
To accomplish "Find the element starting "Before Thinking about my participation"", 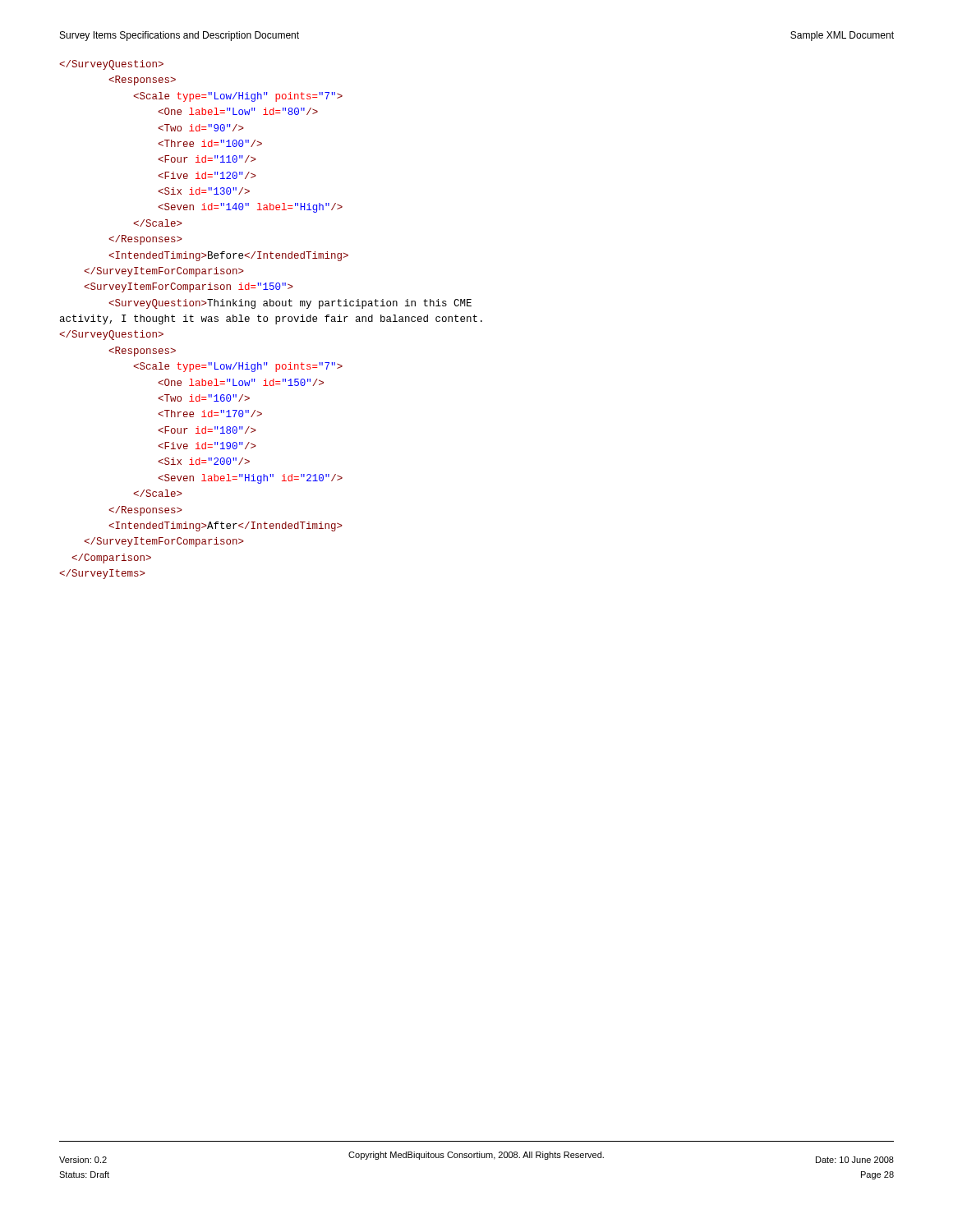I will tap(476, 320).
